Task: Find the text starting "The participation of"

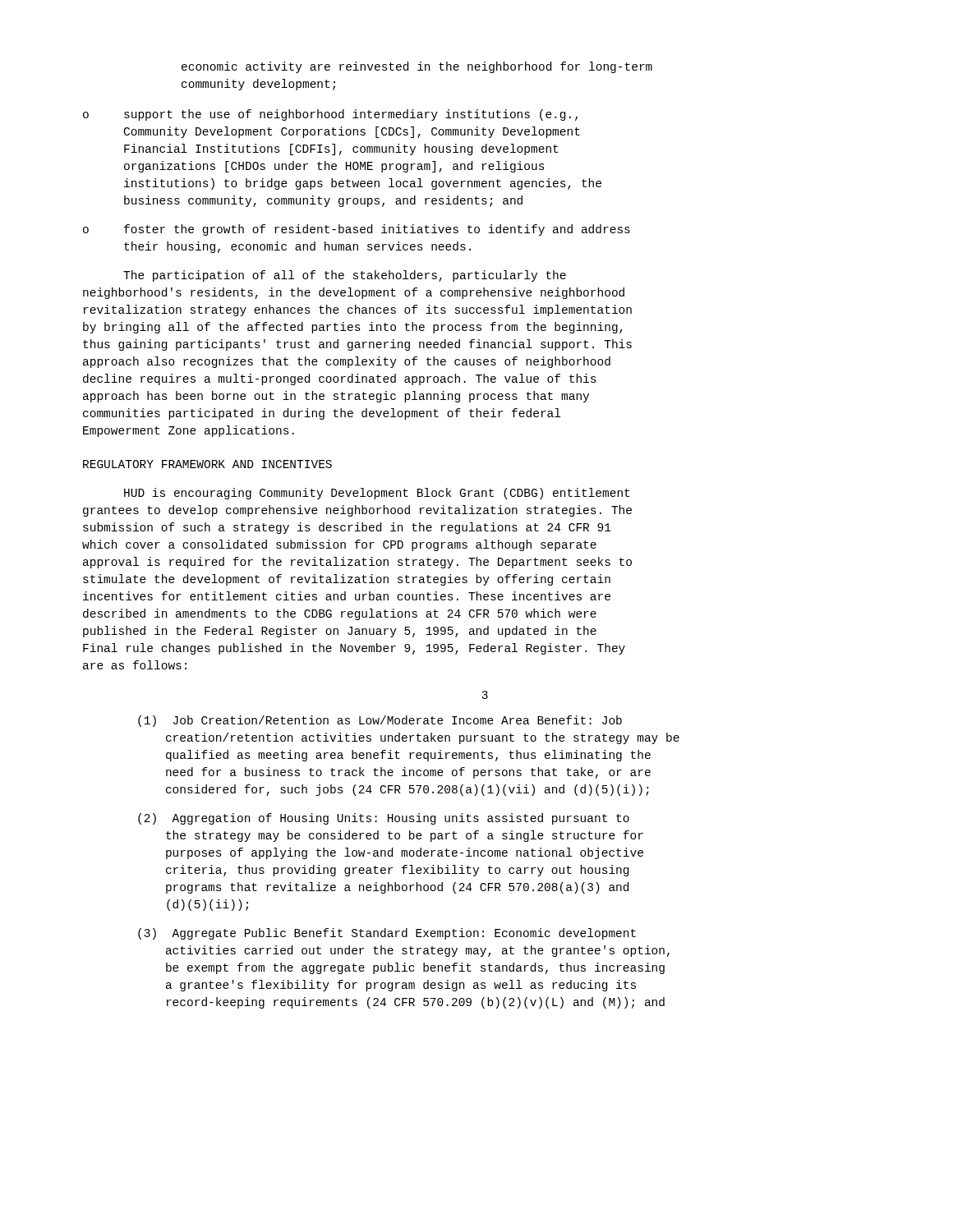Action: [357, 354]
